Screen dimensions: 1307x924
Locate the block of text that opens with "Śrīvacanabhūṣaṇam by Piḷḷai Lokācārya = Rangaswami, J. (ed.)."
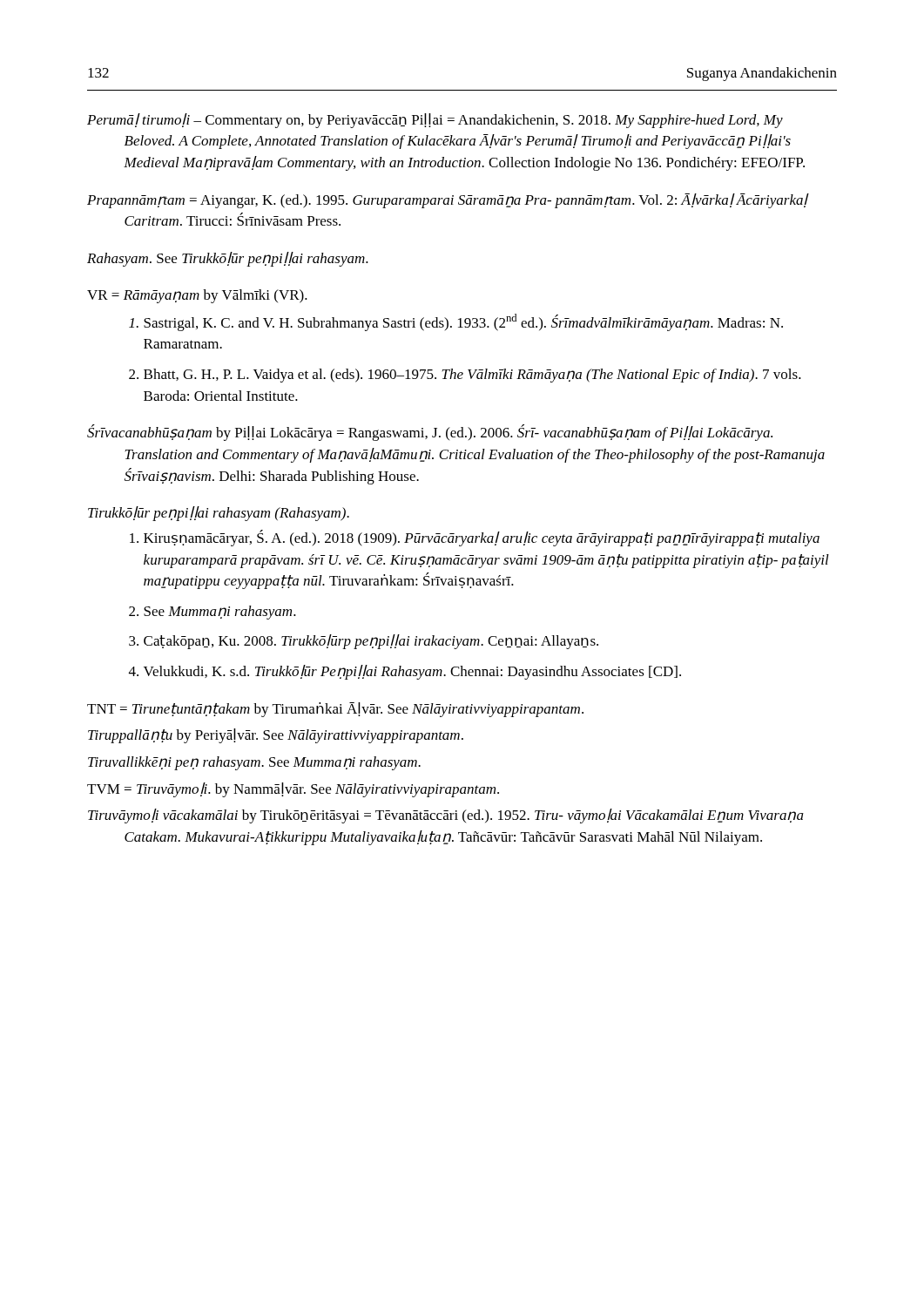pos(456,454)
